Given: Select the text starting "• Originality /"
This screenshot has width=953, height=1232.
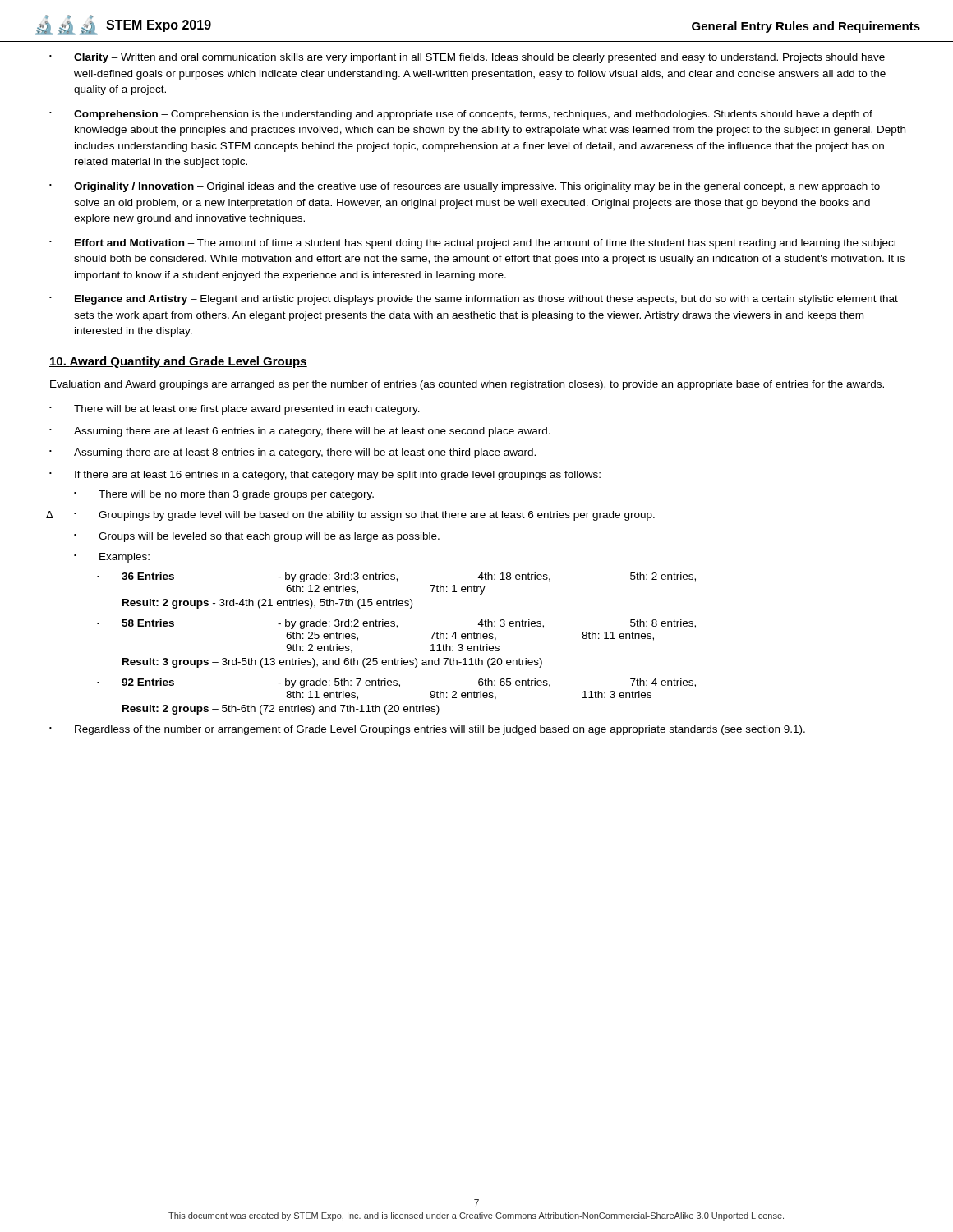Looking at the screenshot, I should 479,202.
